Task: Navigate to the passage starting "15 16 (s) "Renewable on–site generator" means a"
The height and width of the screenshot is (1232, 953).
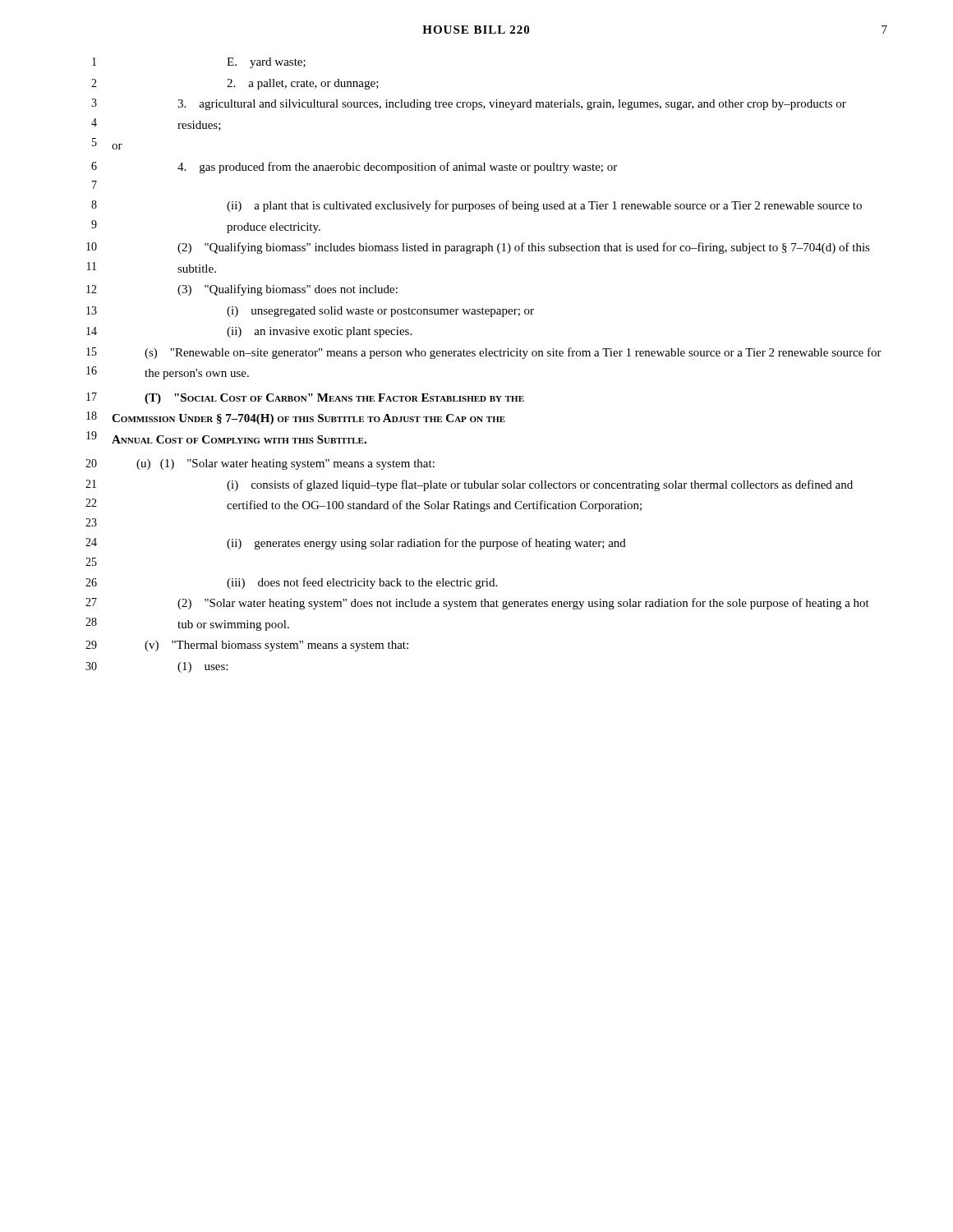Action: (x=476, y=363)
